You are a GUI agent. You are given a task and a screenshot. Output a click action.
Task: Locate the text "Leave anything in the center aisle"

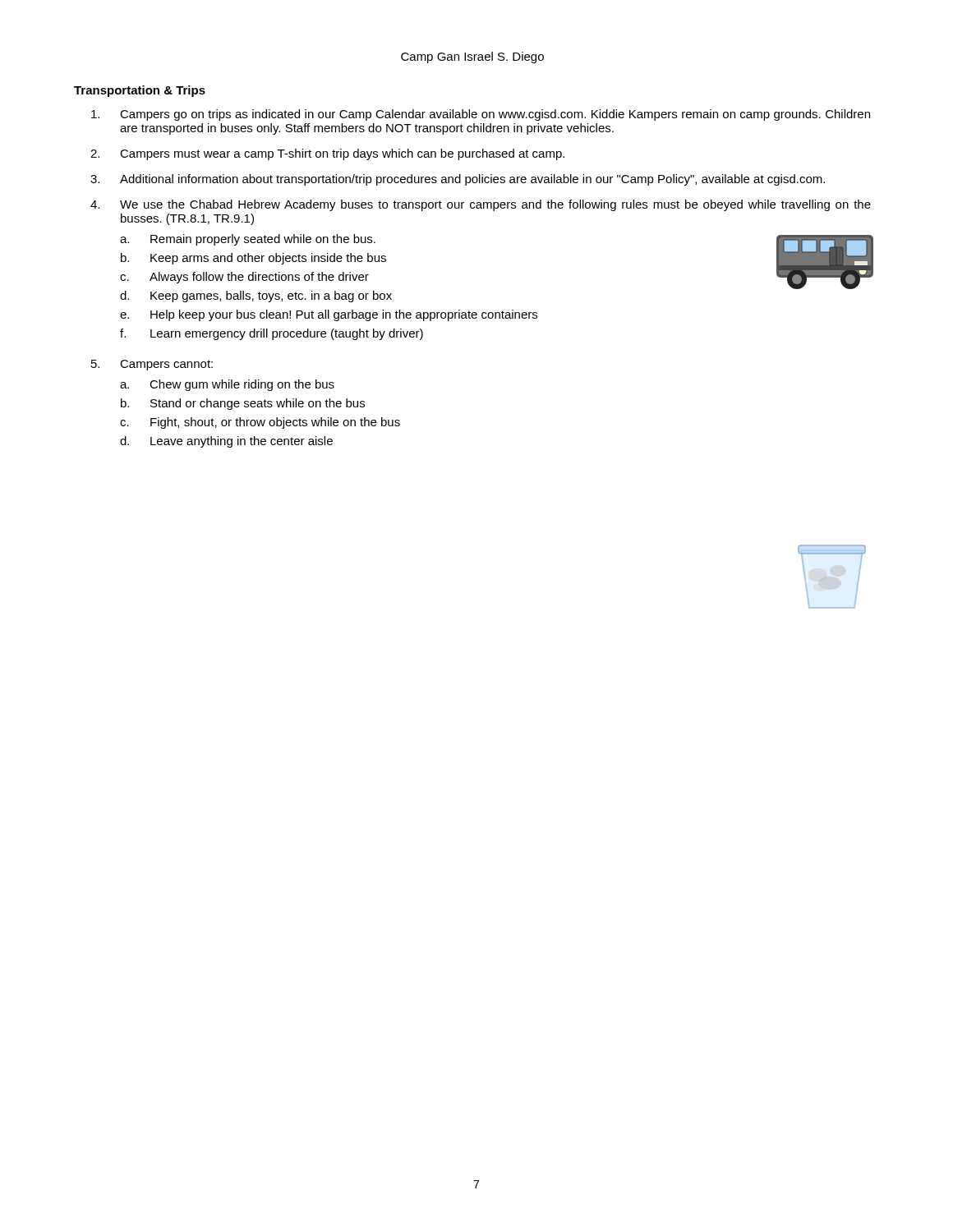(241, 441)
